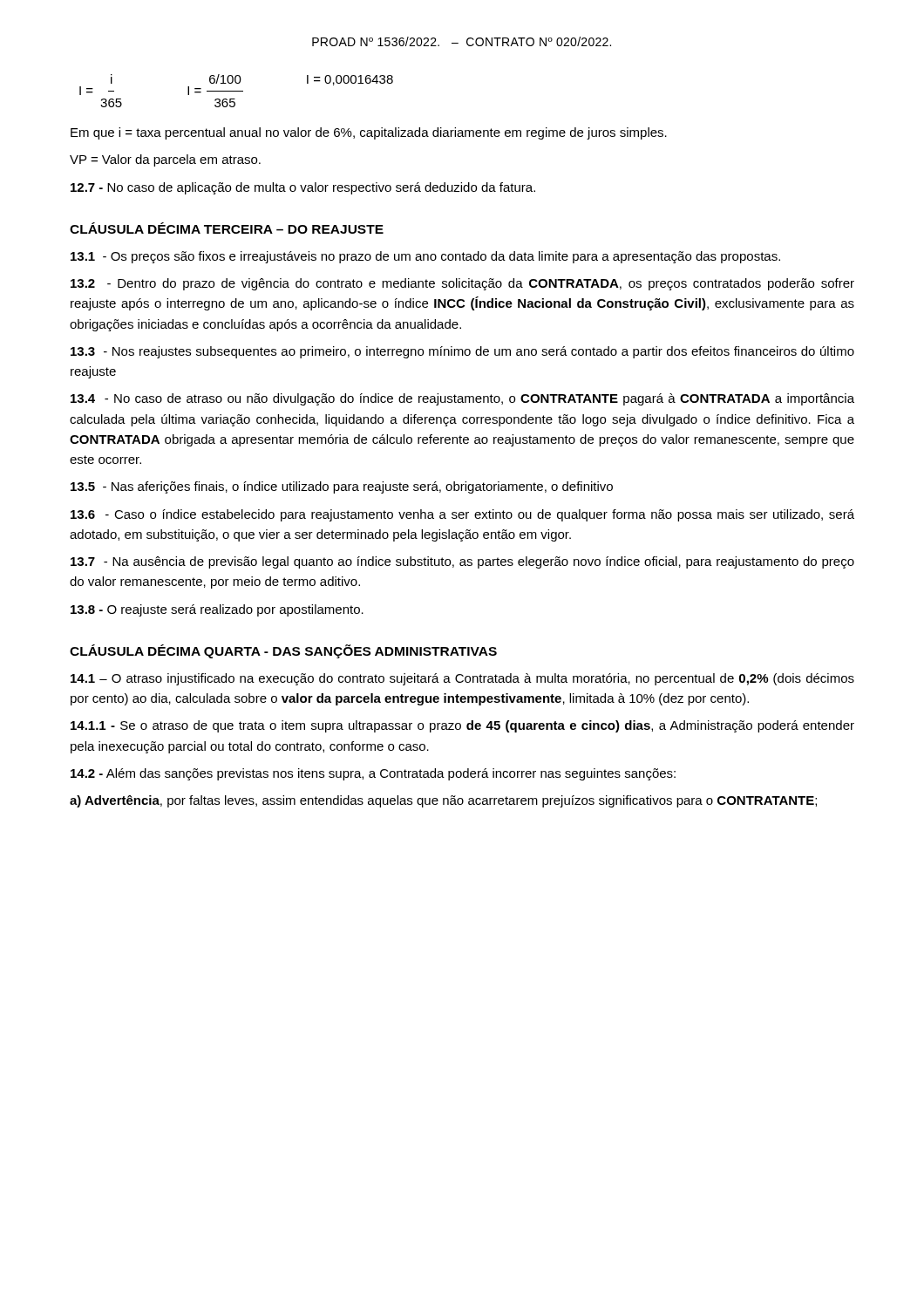Click where it says "CLÁUSULA DÉCIMA QUARTA - DAS SANÇÕES ADMINISTRATIVAS"
This screenshot has width=924, height=1308.
tap(283, 651)
